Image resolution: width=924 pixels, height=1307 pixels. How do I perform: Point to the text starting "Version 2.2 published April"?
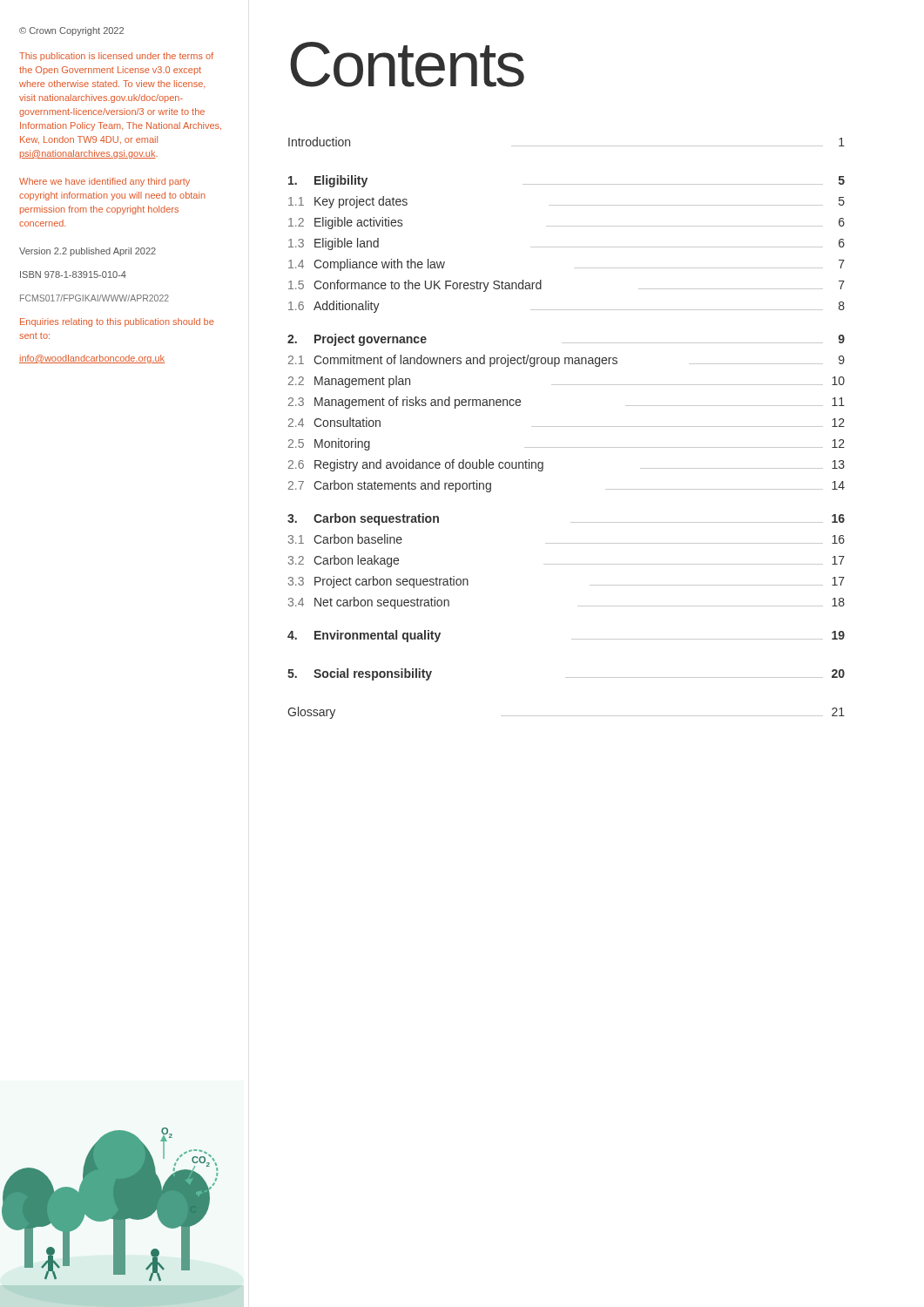[88, 251]
